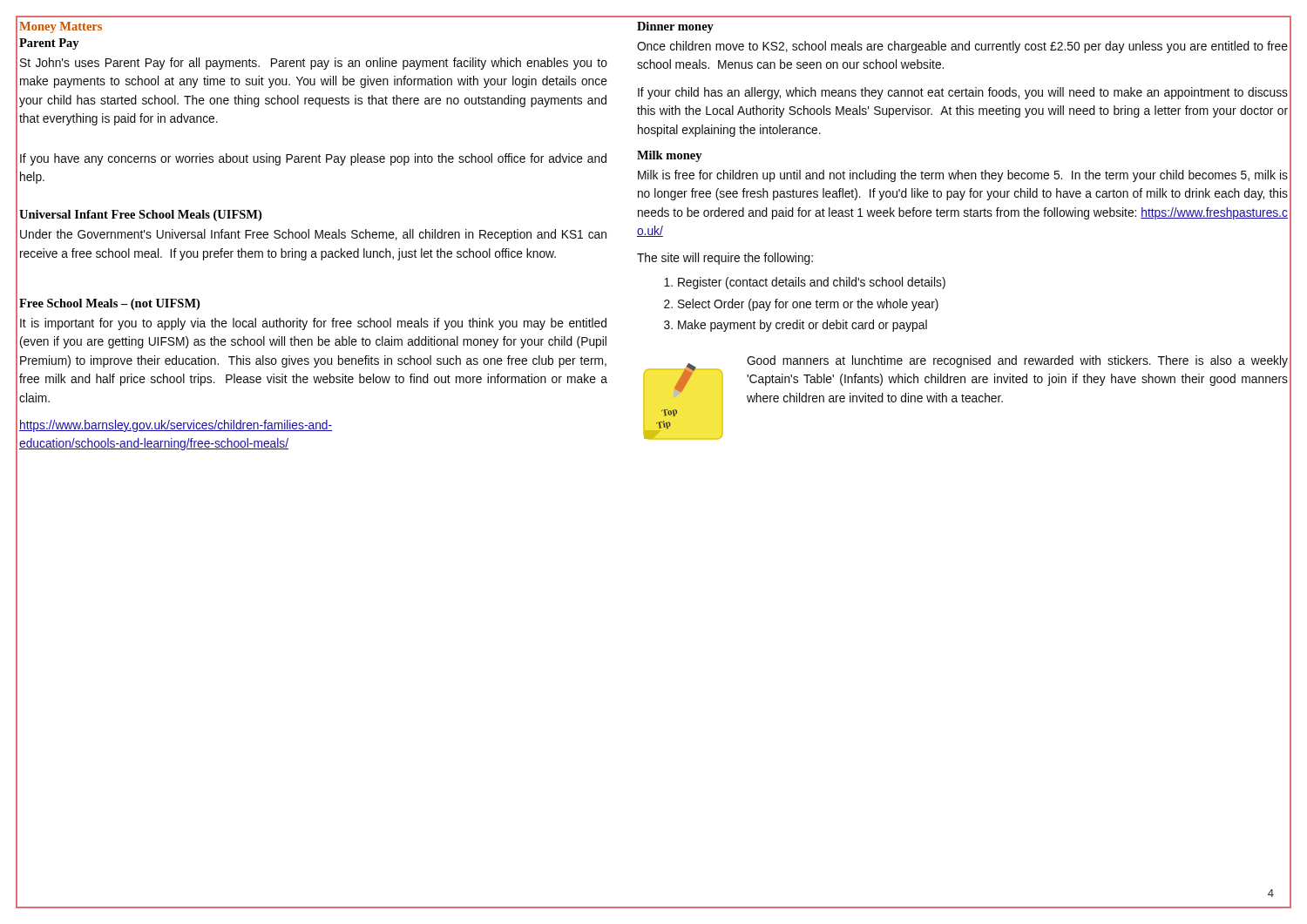The height and width of the screenshot is (924, 1307).
Task: Find the element starting "The site will require"
Action: 725,259
